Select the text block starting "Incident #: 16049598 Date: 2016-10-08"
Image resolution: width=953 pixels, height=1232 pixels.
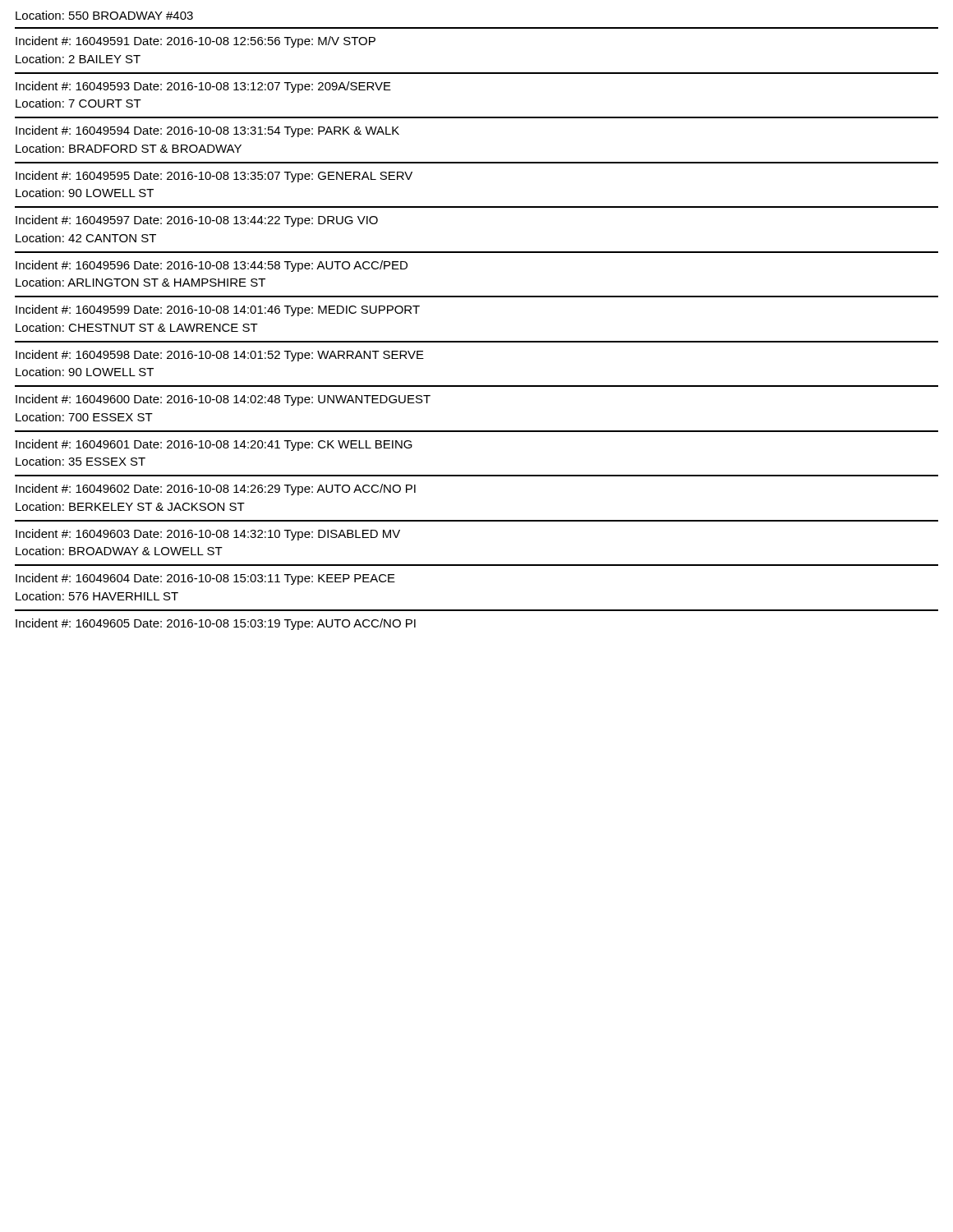[x=220, y=356]
